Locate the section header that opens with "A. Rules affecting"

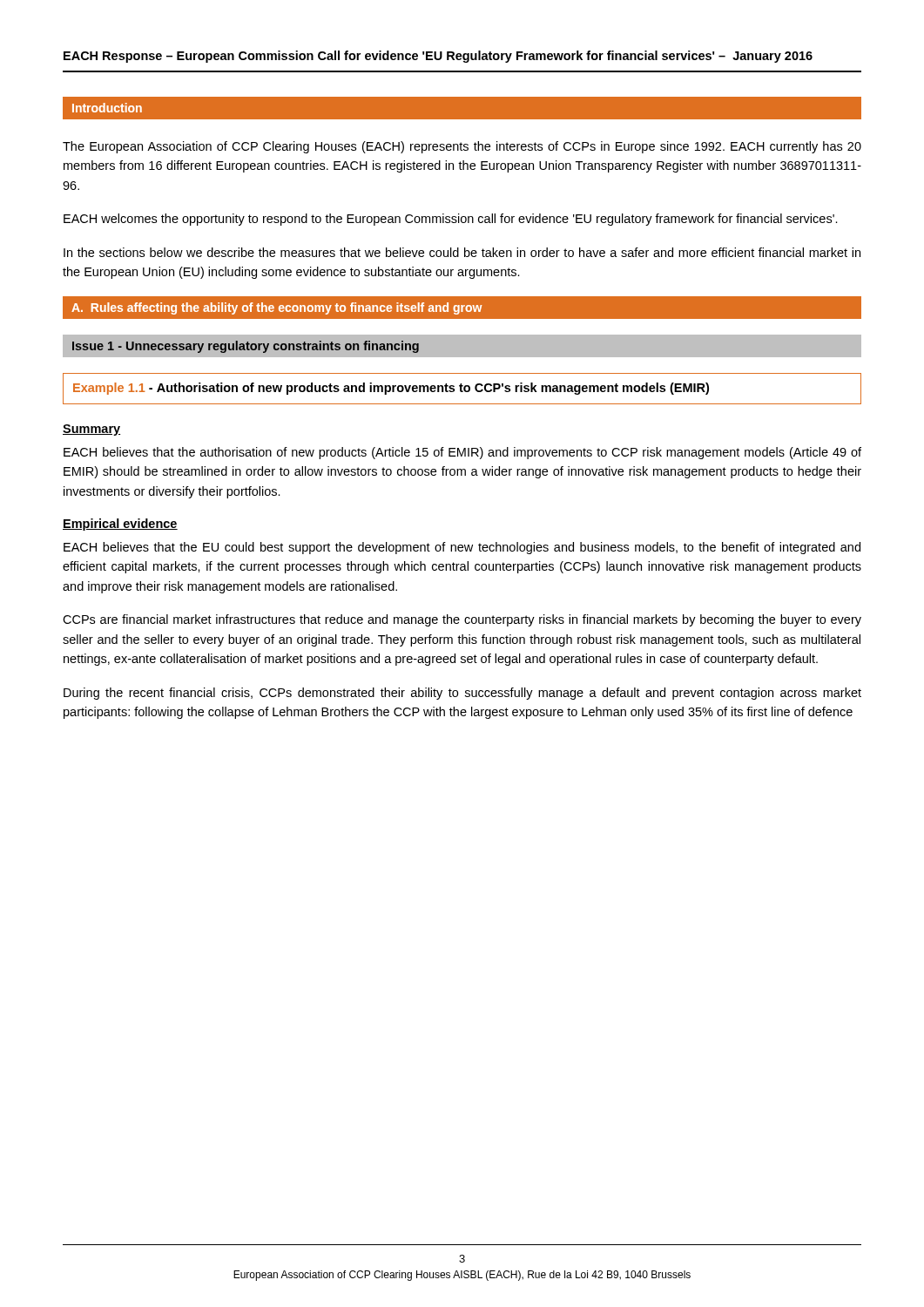pos(277,307)
